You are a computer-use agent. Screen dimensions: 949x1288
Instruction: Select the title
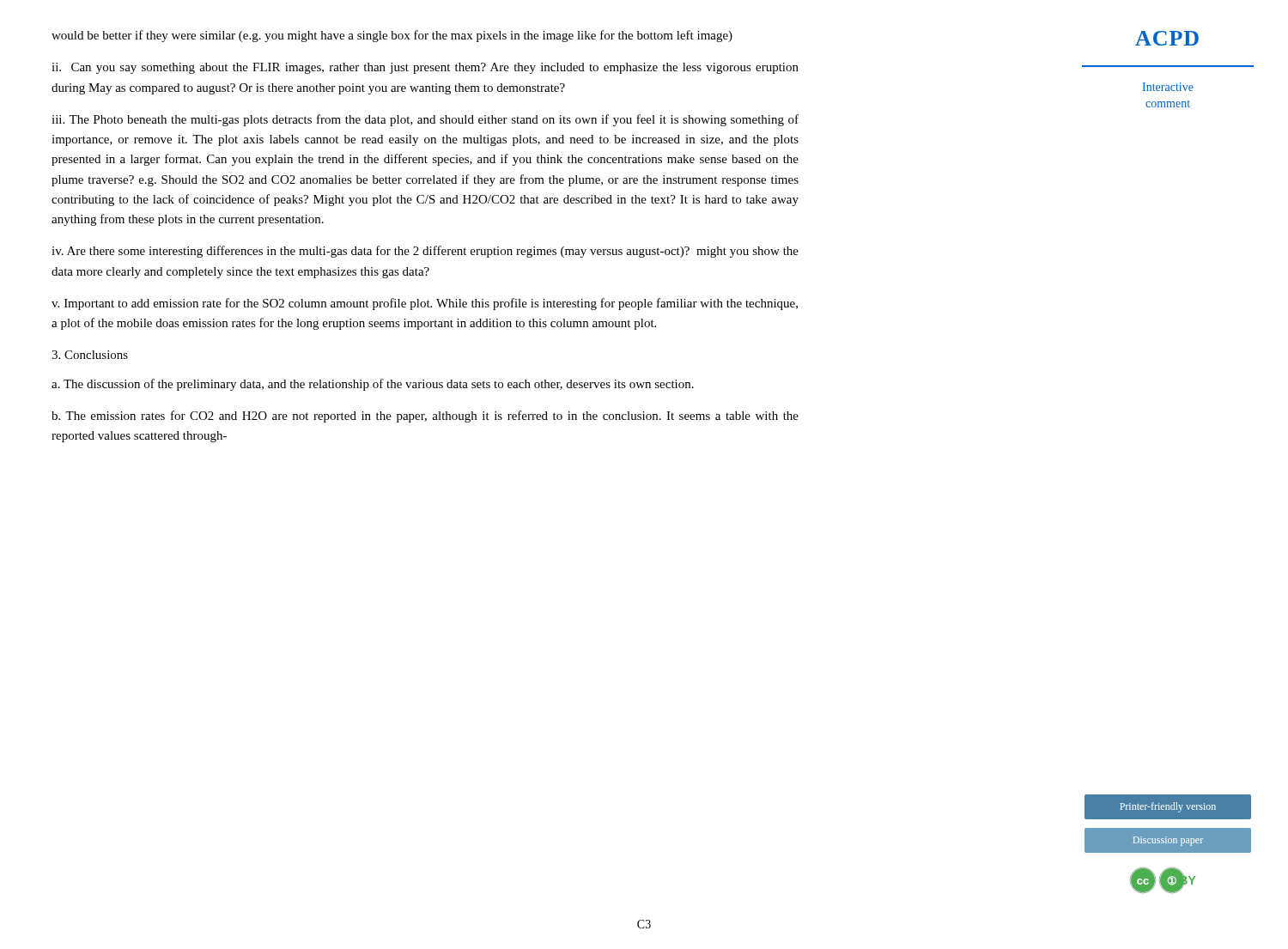coord(1168,39)
